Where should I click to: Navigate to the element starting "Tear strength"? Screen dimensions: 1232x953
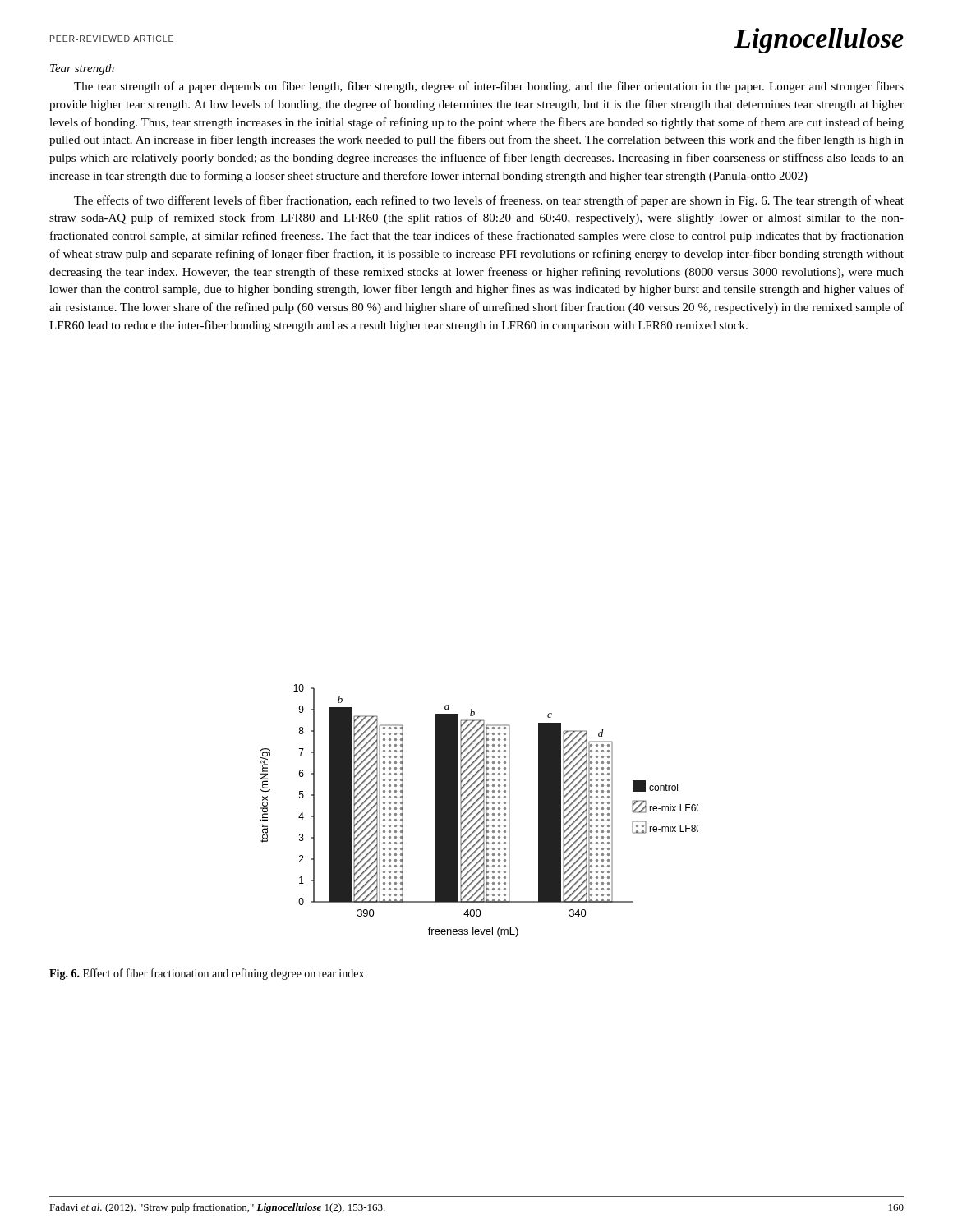[x=82, y=68]
